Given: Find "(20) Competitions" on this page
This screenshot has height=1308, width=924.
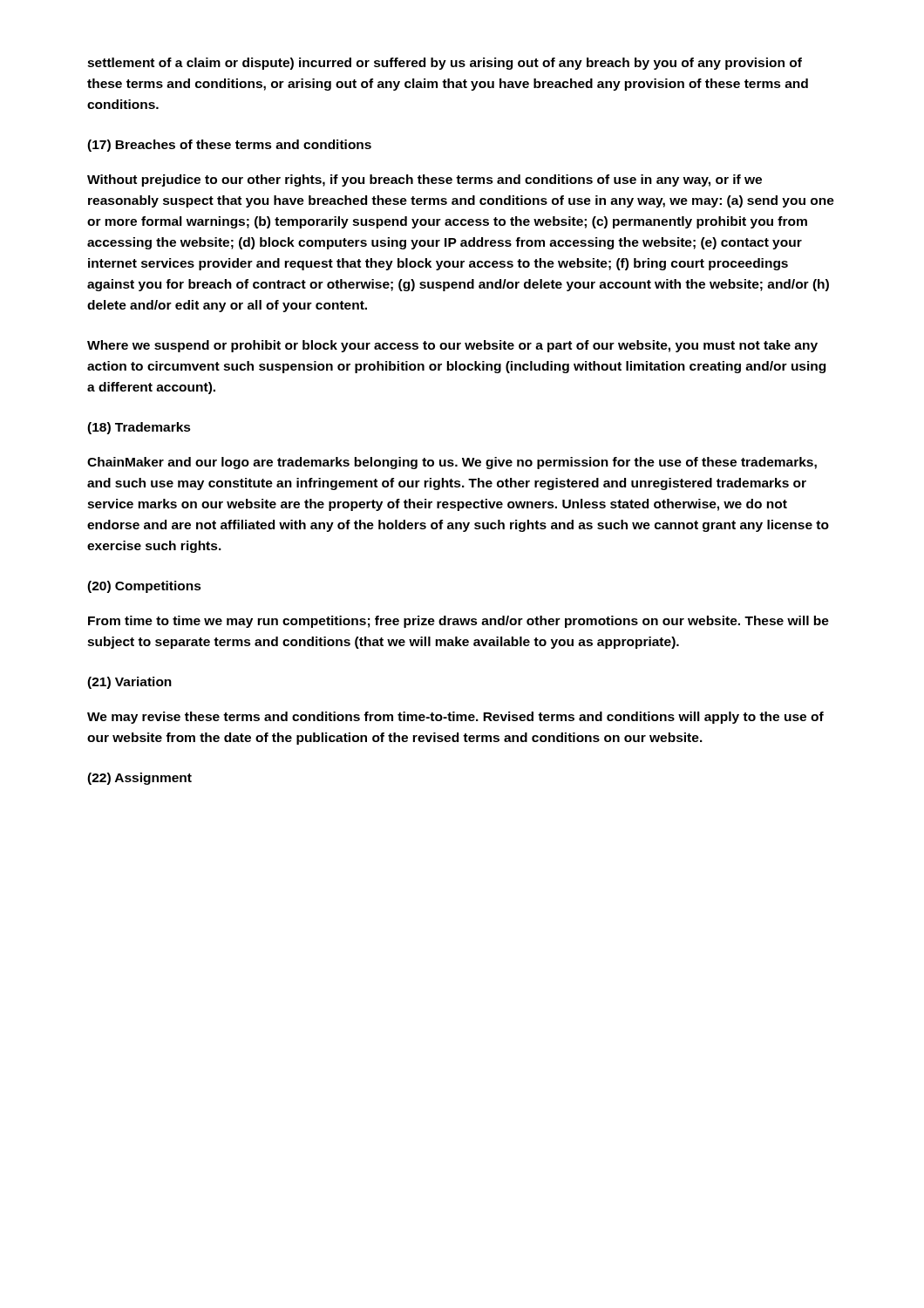Looking at the screenshot, I should coord(144,586).
